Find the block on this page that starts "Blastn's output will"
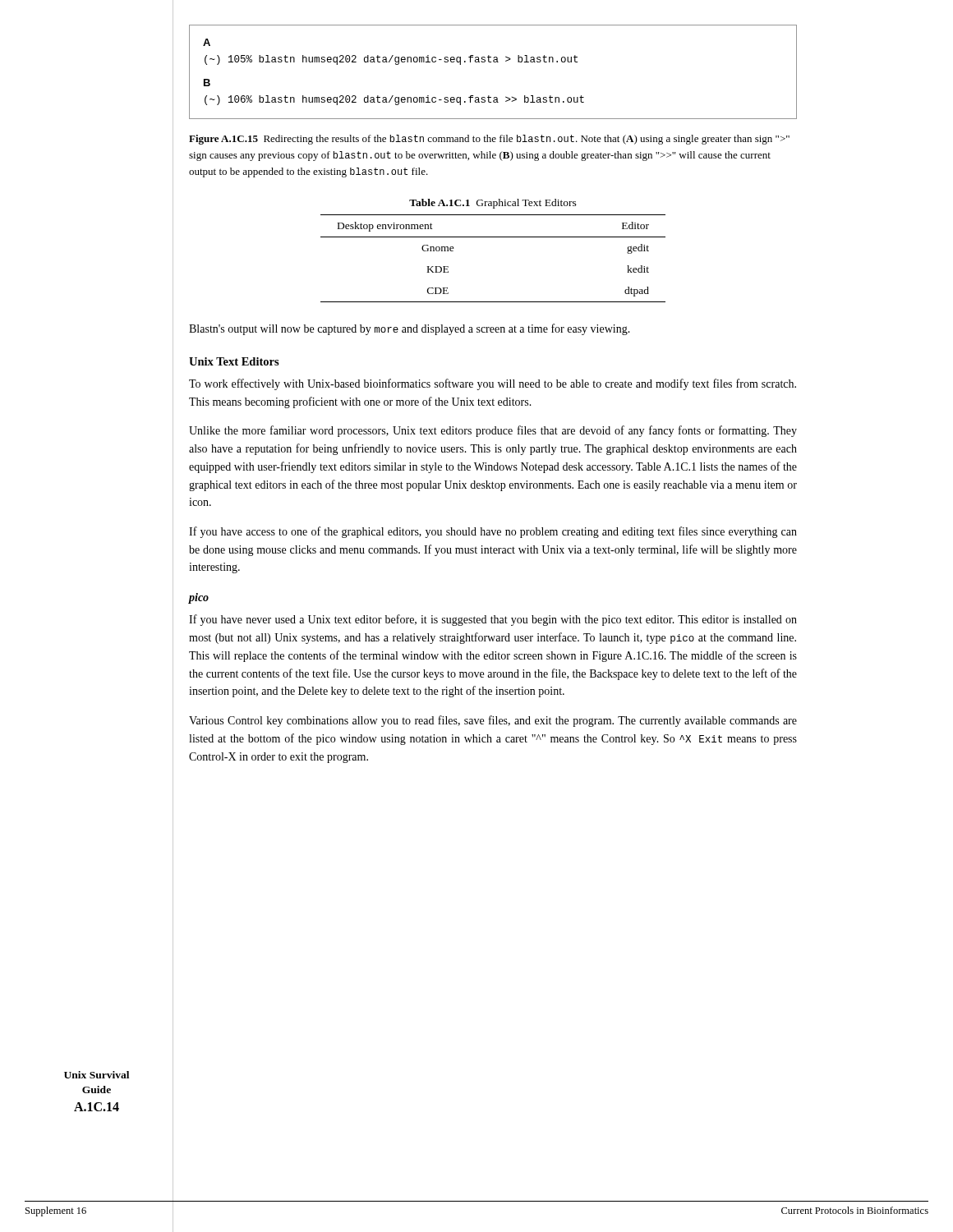953x1232 pixels. [x=410, y=329]
